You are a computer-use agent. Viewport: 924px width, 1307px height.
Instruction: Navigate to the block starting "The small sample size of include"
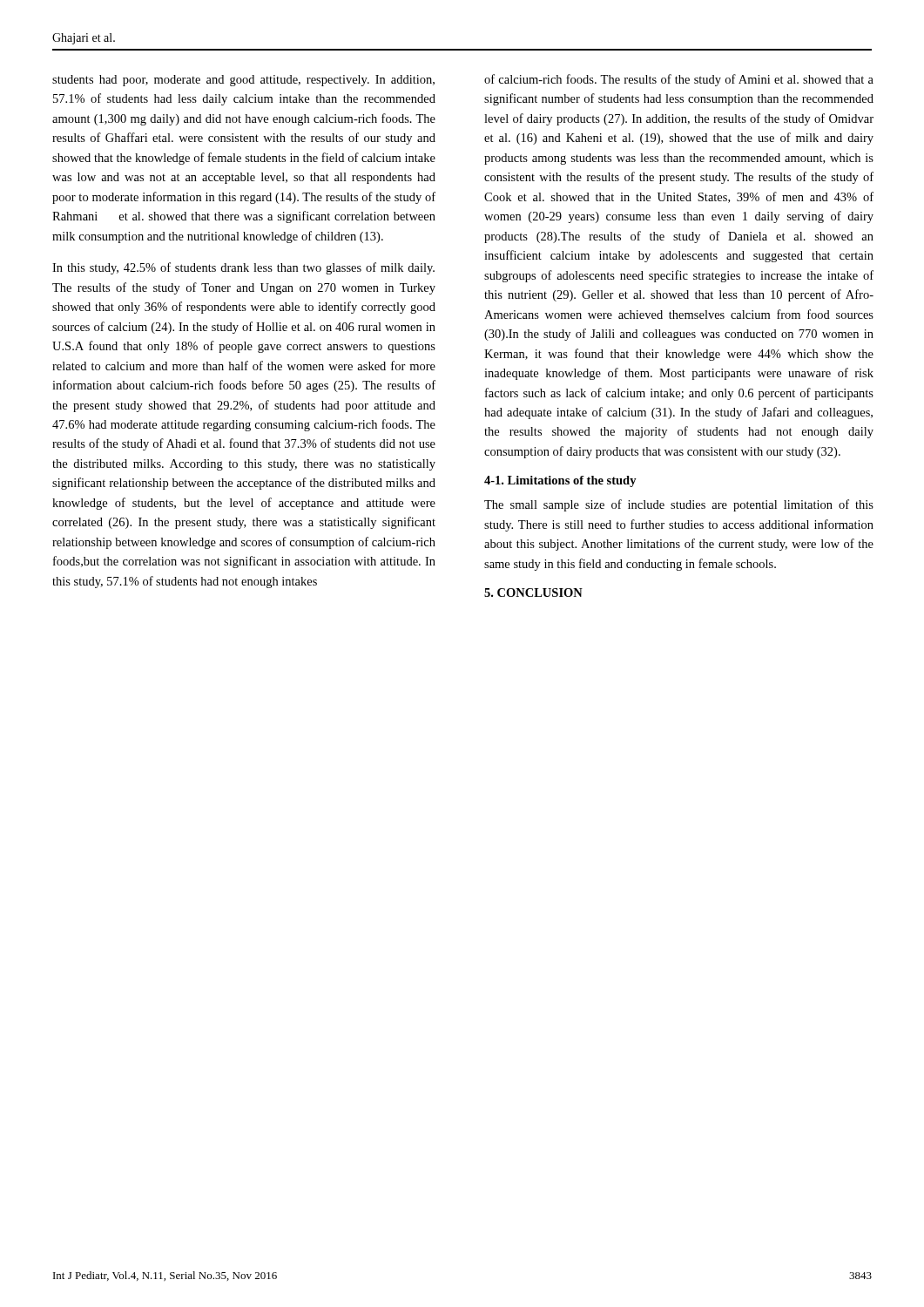point(679,534)
